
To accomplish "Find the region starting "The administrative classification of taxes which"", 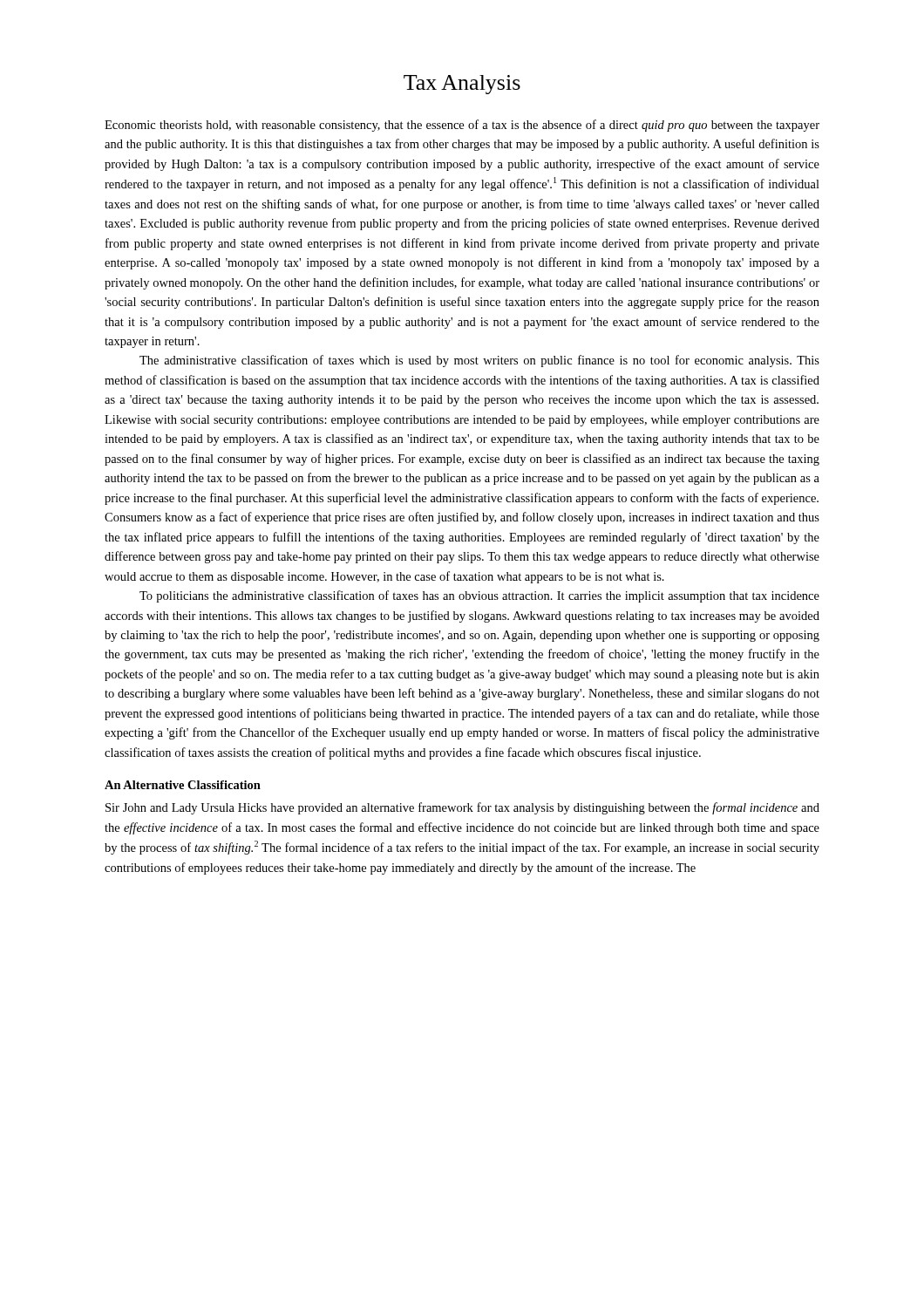I will (x=462, y=468).
